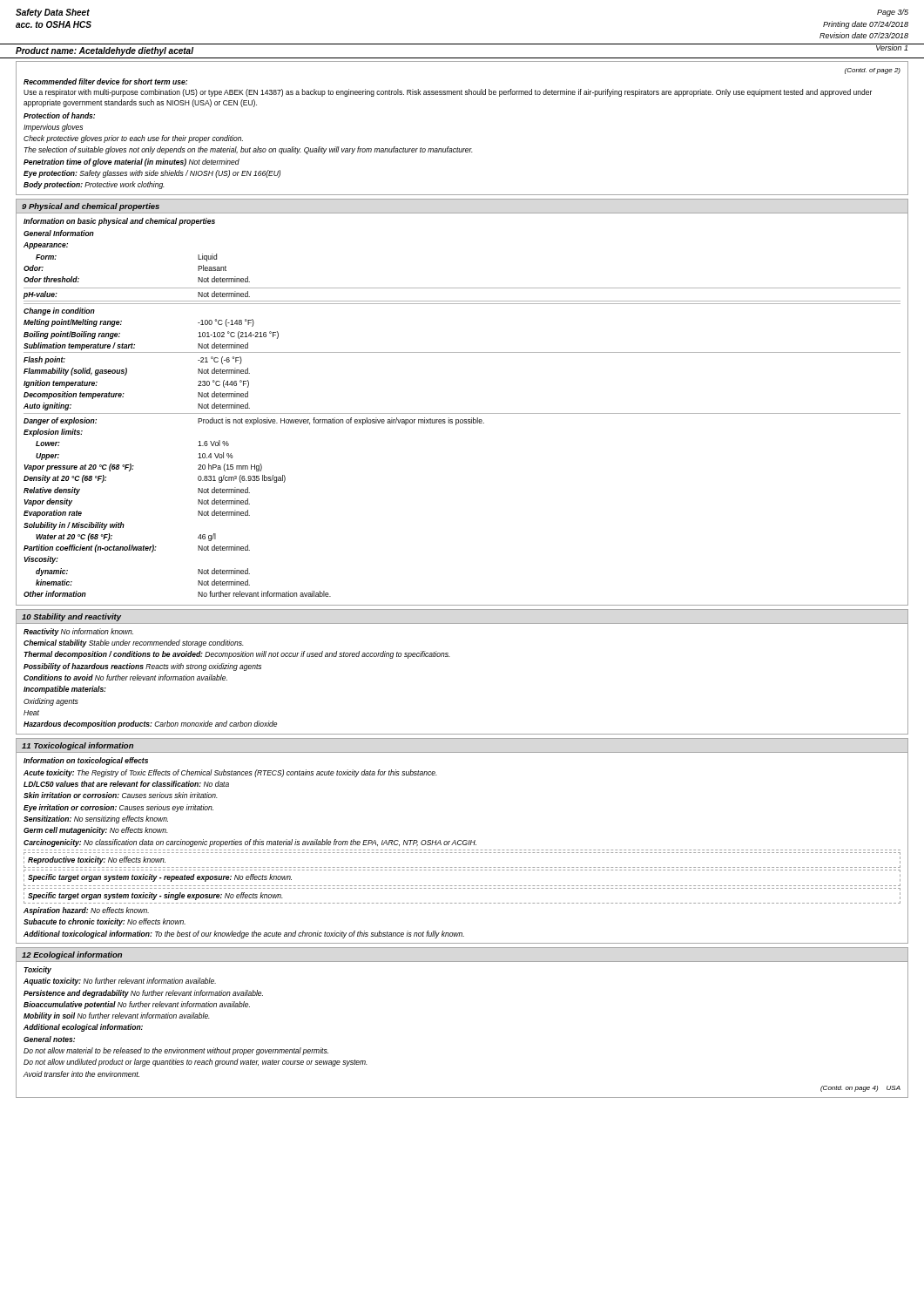Image resolution: width=924 pixels, height=1307 pixels.
Task: Where is the passage that starts "Toxicity Aquatic toxicity: No further relevant information"?
Action: 37,970
